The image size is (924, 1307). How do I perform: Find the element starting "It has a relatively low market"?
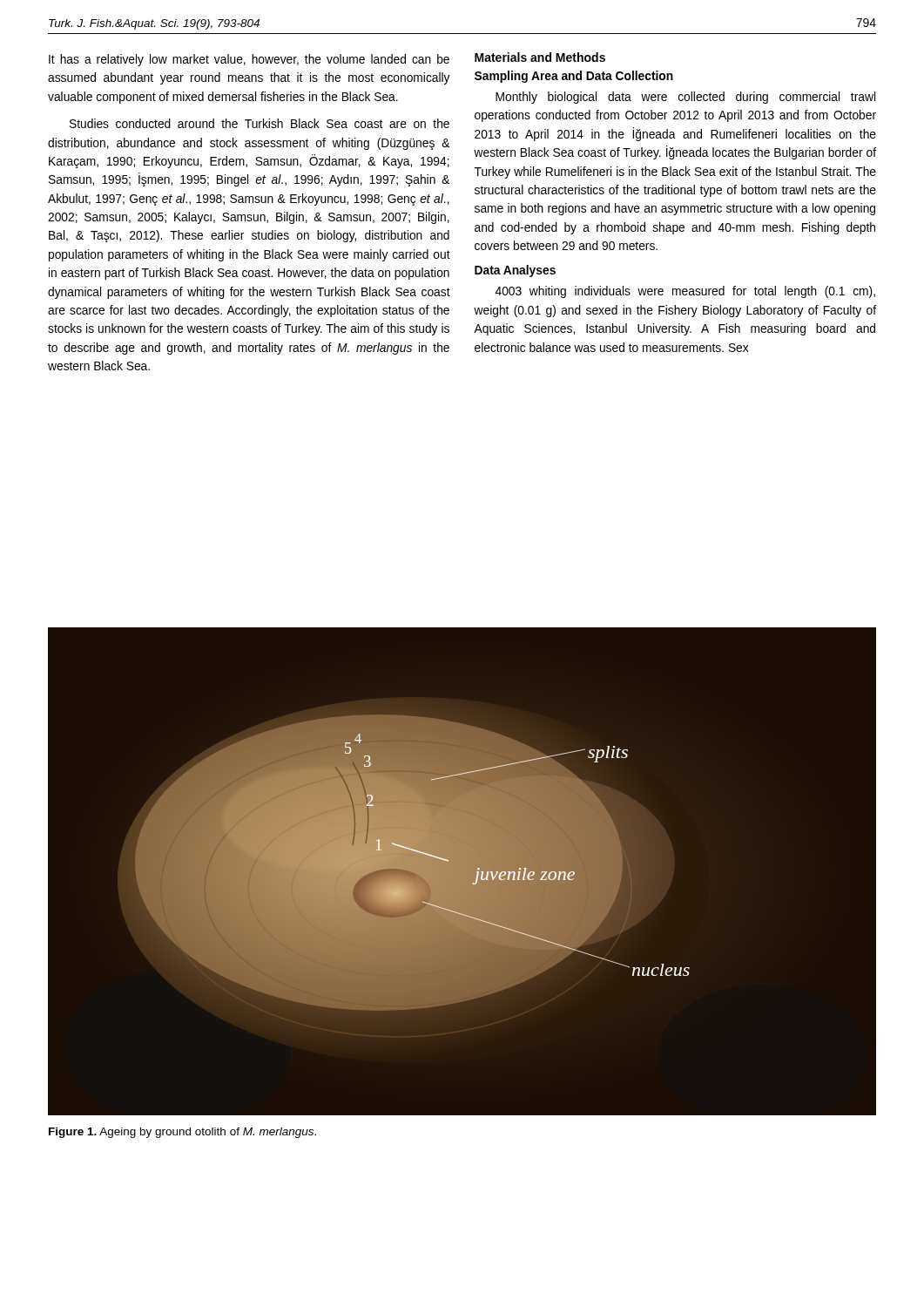249,78
